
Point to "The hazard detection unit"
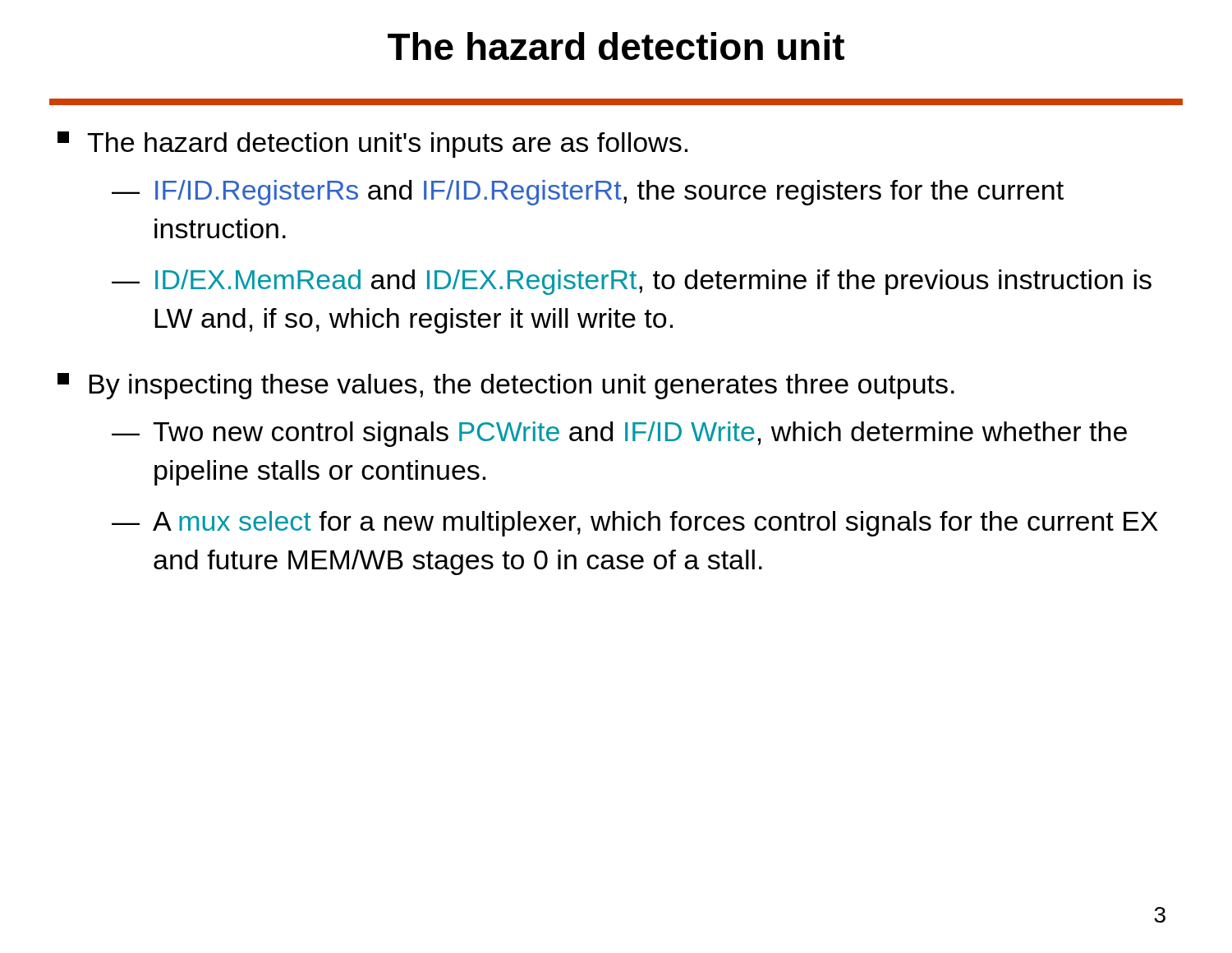coord(616,47)
